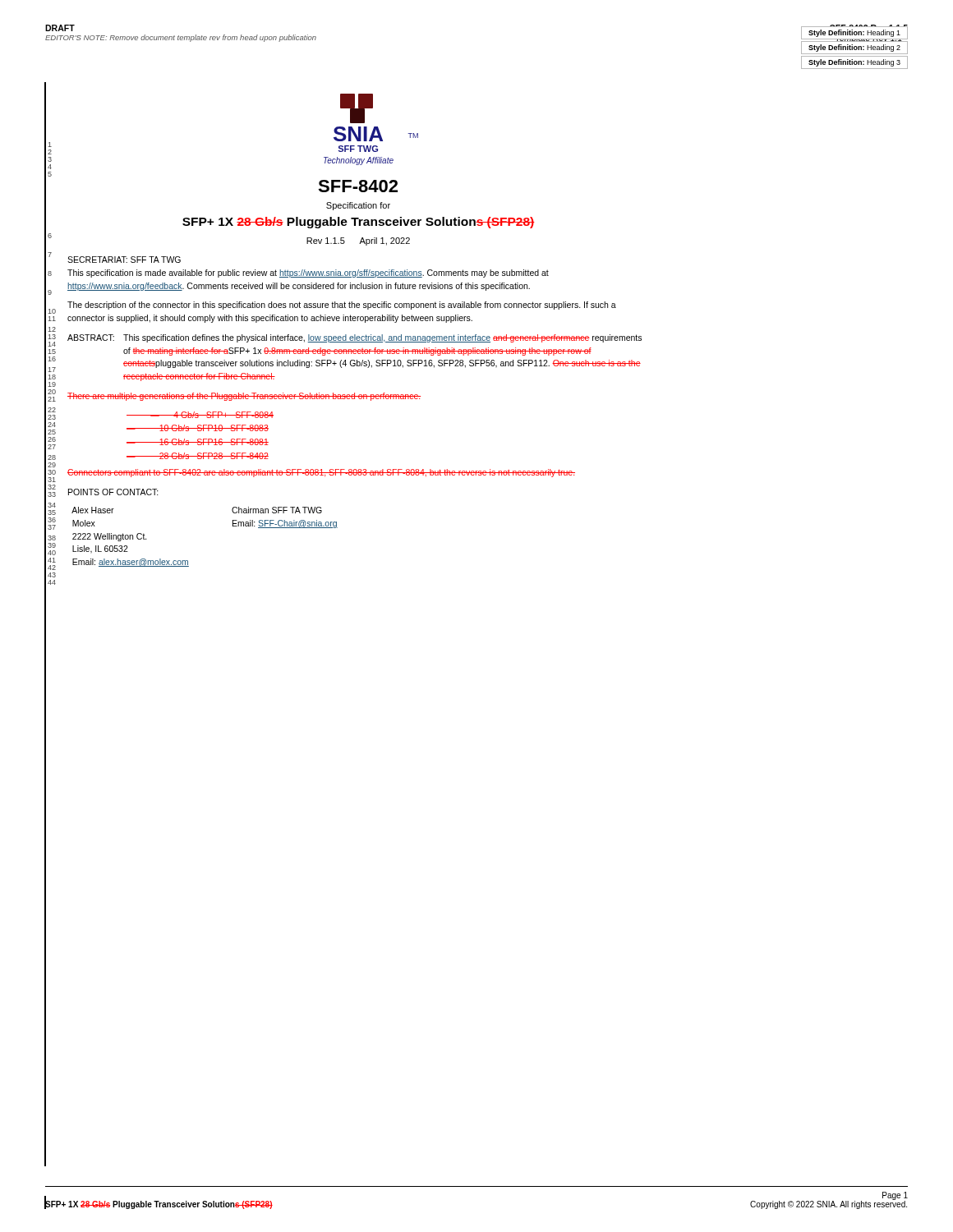Find the list item that says "— 28 Gb/s SFP28 SFF-8402"

click(198, 456)
